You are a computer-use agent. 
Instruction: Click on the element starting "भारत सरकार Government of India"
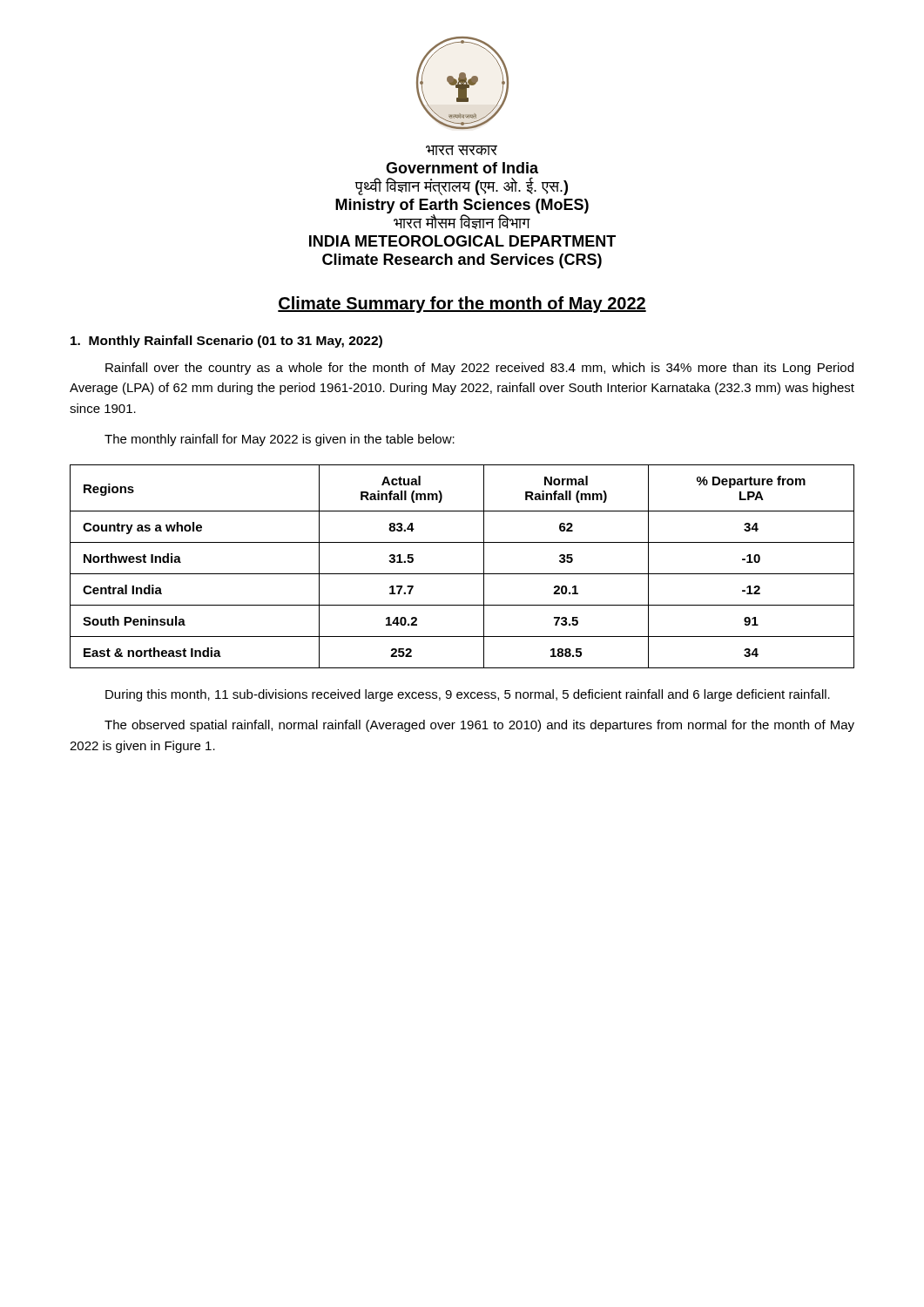pos(462,205)
